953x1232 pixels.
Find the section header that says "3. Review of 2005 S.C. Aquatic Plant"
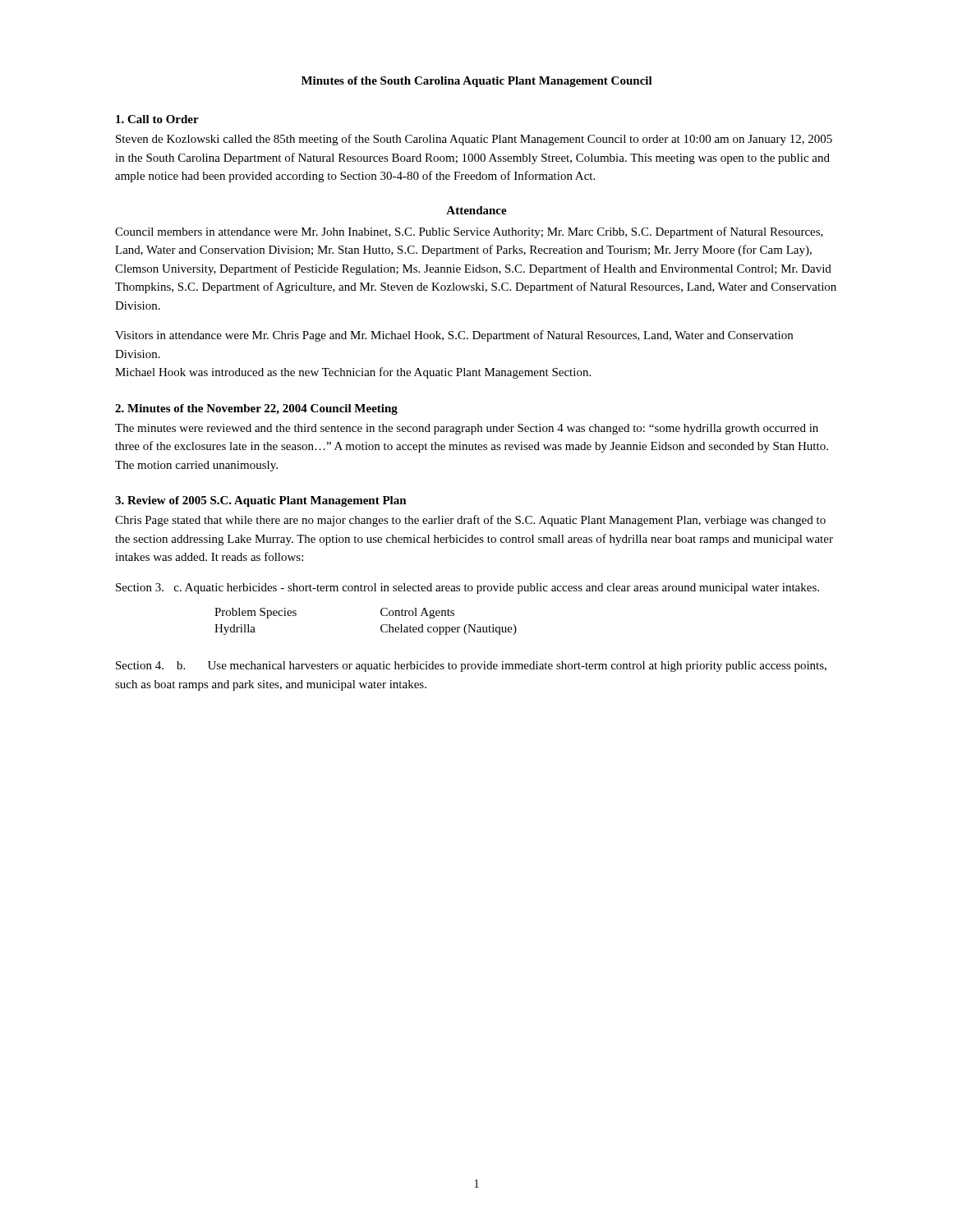tap(261, 500)
